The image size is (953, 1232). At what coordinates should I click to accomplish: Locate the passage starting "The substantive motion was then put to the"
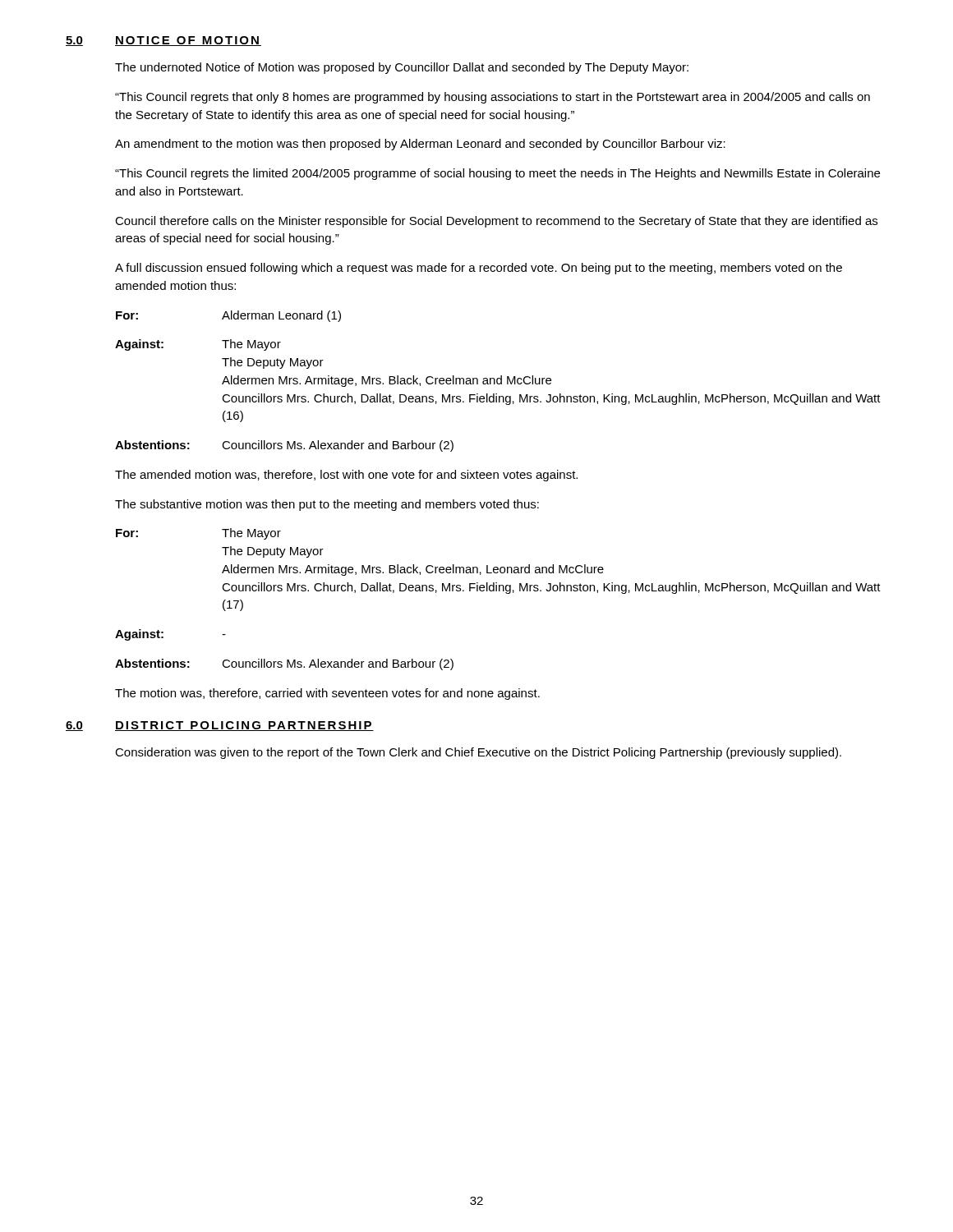click(x=327, y=503)
